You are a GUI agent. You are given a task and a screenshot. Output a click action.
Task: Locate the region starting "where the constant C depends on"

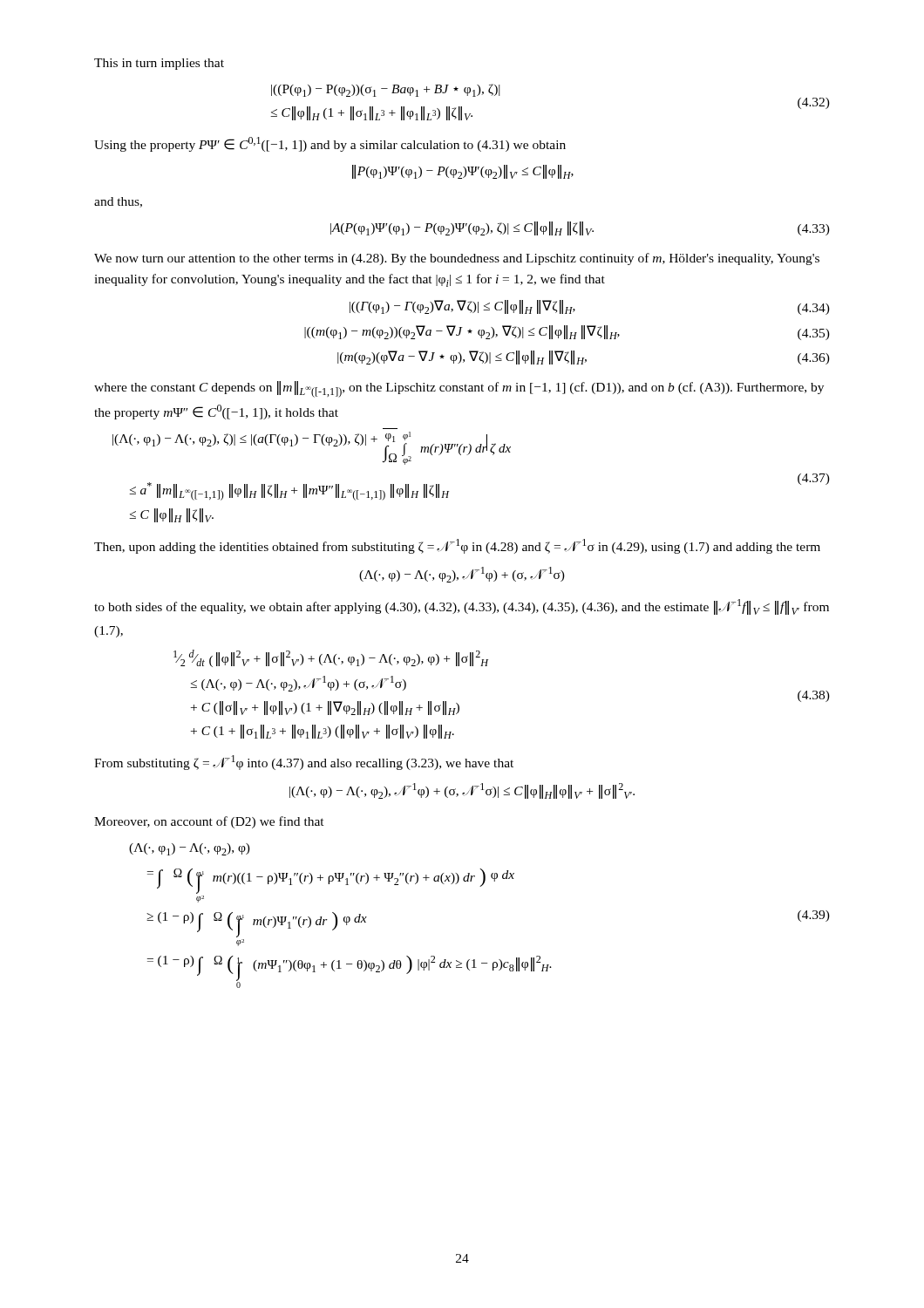459,399
